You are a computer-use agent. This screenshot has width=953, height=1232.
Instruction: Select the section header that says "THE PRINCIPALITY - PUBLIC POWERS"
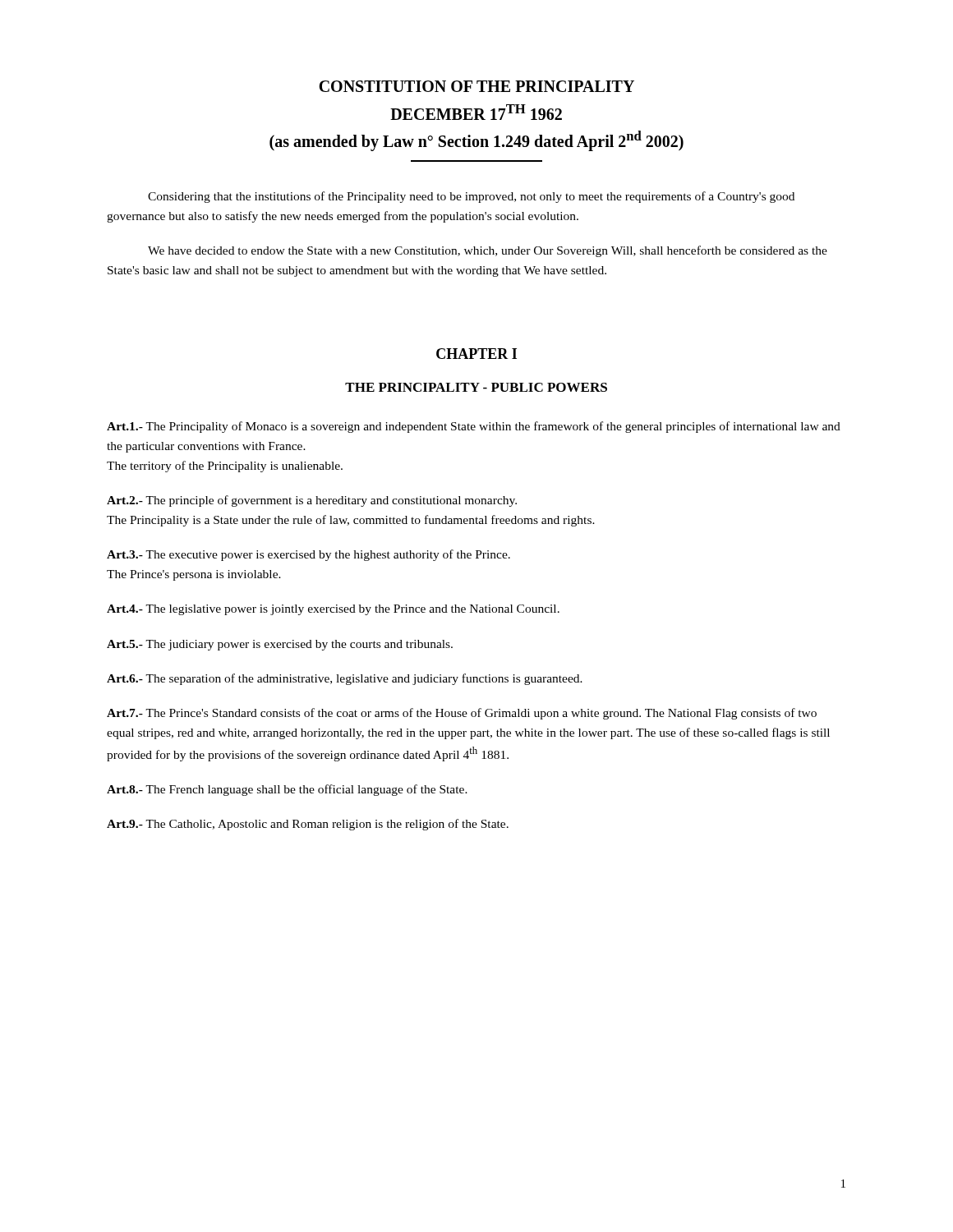coord(476,388)
